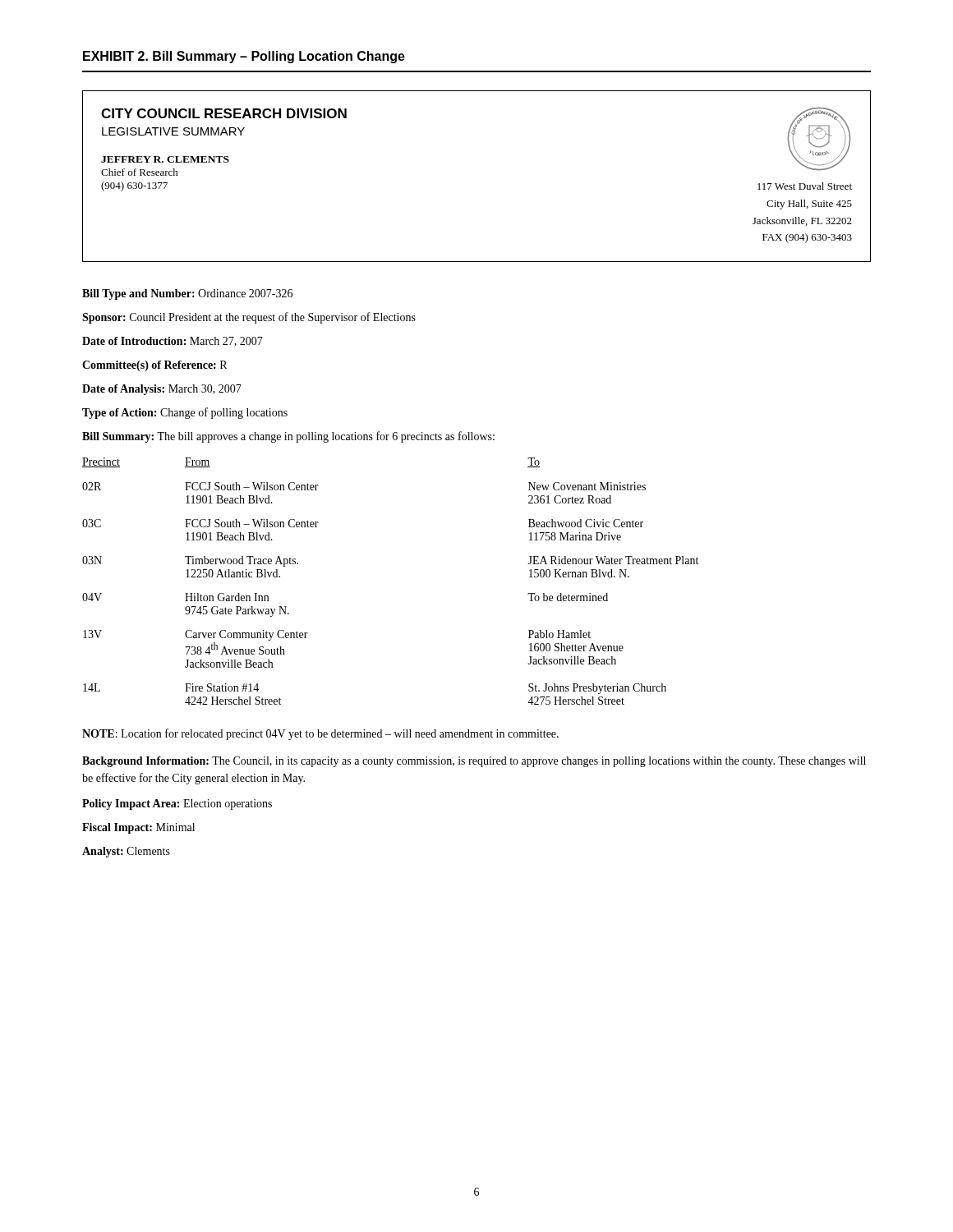Point to the region starting "Bill Summary: The"
Image resolution: width=953 pixels, height=1232 pixels.
pos(289,437)
